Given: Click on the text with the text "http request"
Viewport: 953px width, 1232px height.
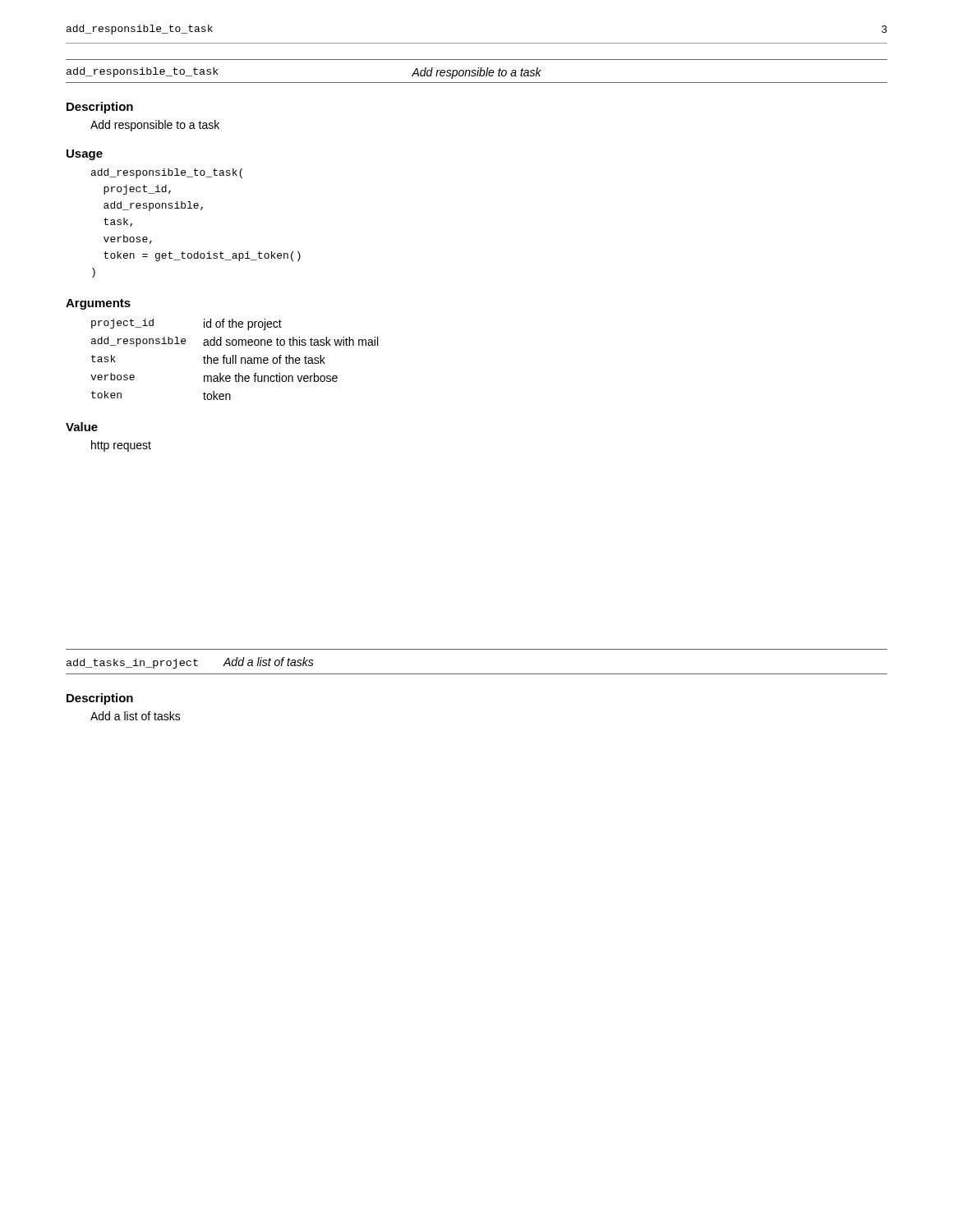Looking at the screenshot, I should 121,445.
